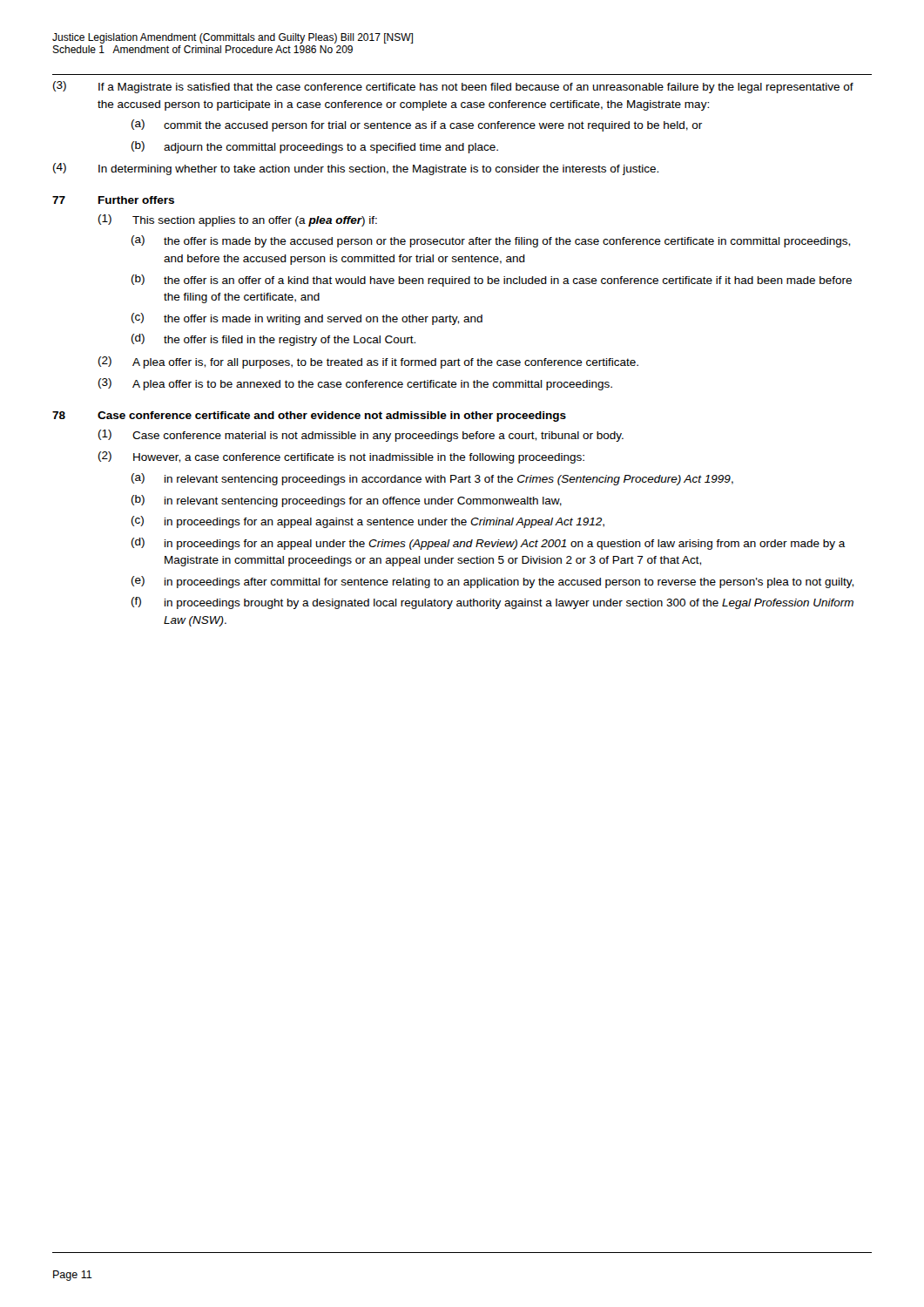
Task: Locate the block of text that opens with "(e) in proceedings after committal for sentence relating"
Action: [x=462, y=582]
